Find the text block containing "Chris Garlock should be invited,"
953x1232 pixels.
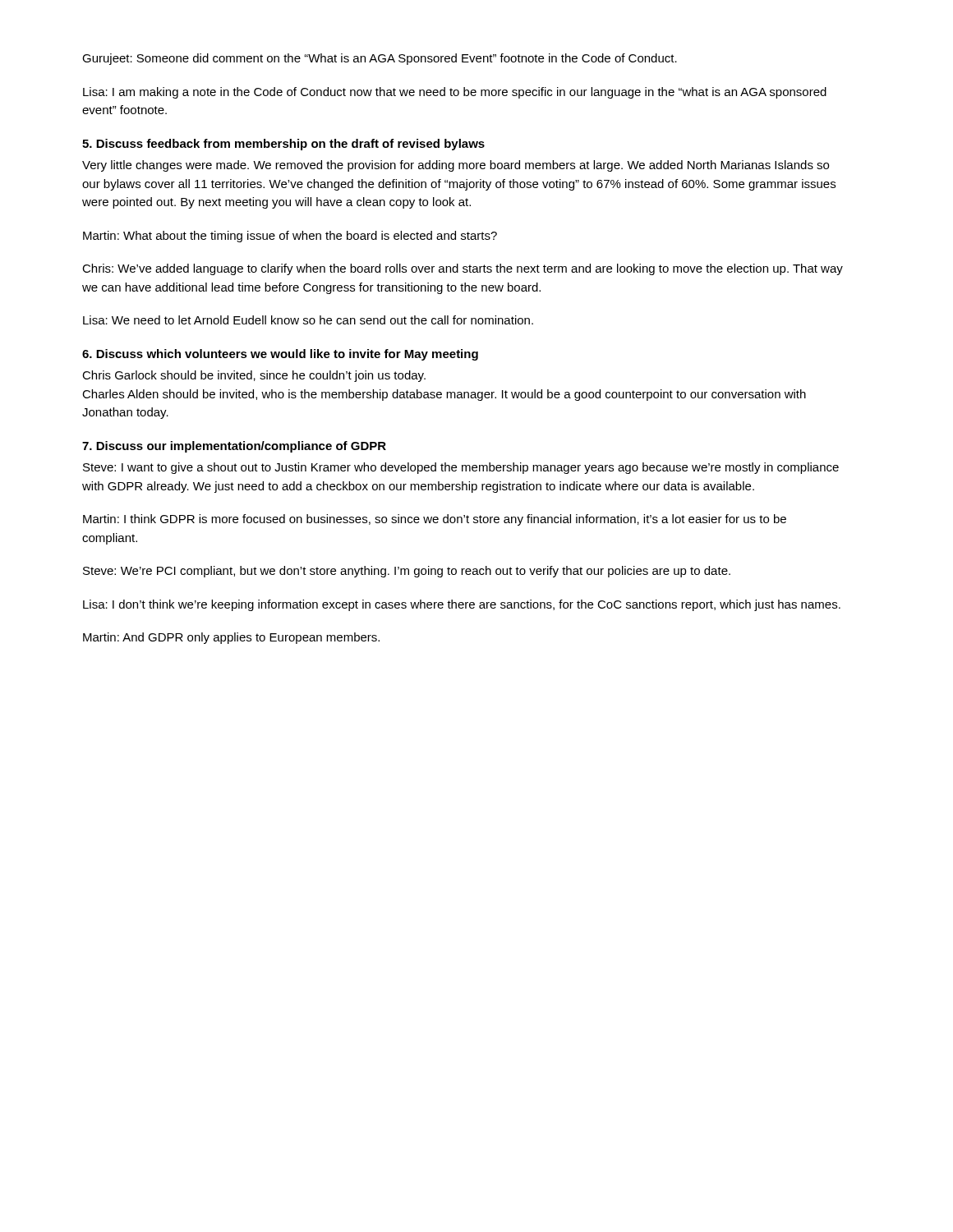[x=444, y=393]
